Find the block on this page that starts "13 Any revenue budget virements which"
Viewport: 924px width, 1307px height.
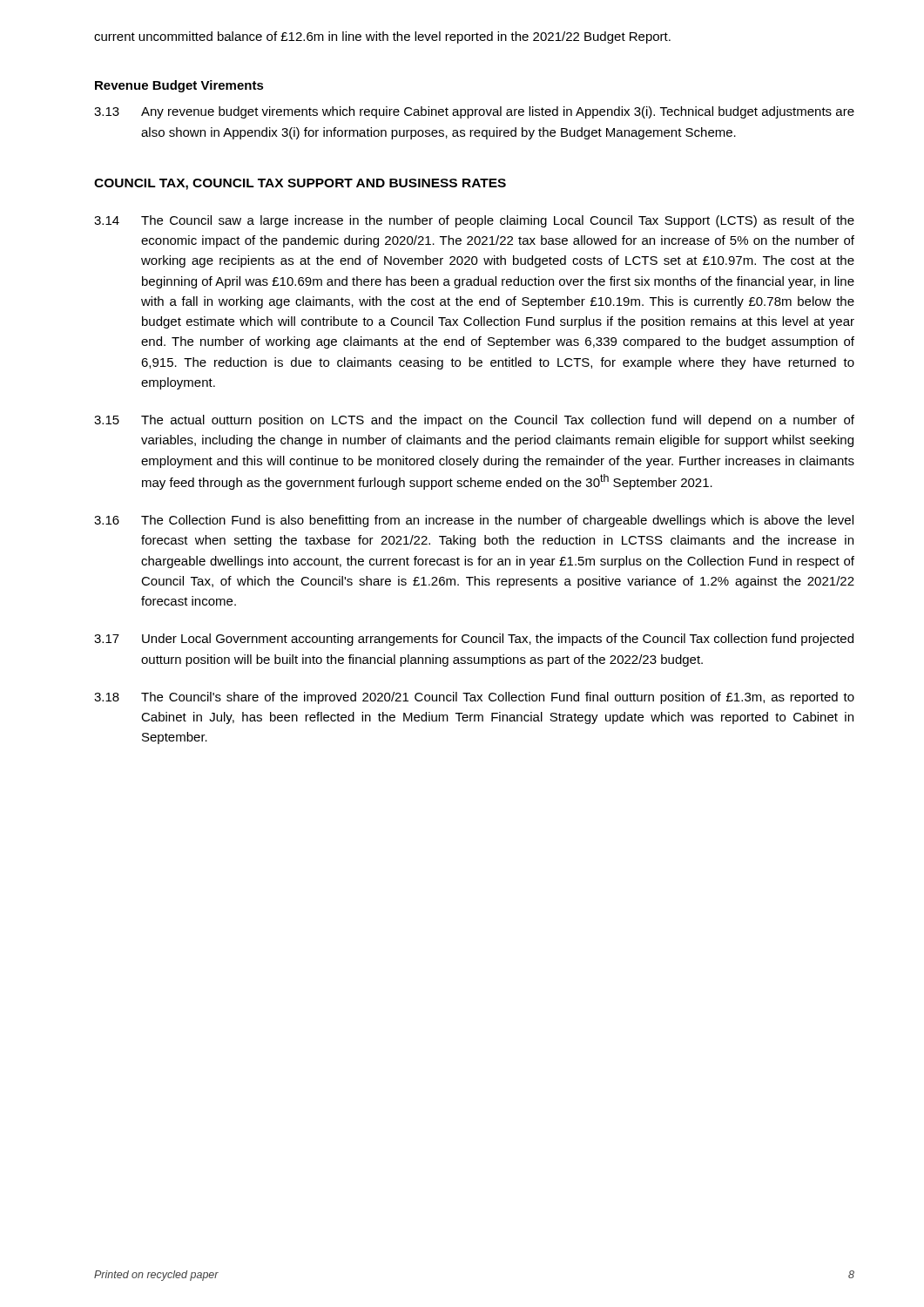[x=474, y=122]
